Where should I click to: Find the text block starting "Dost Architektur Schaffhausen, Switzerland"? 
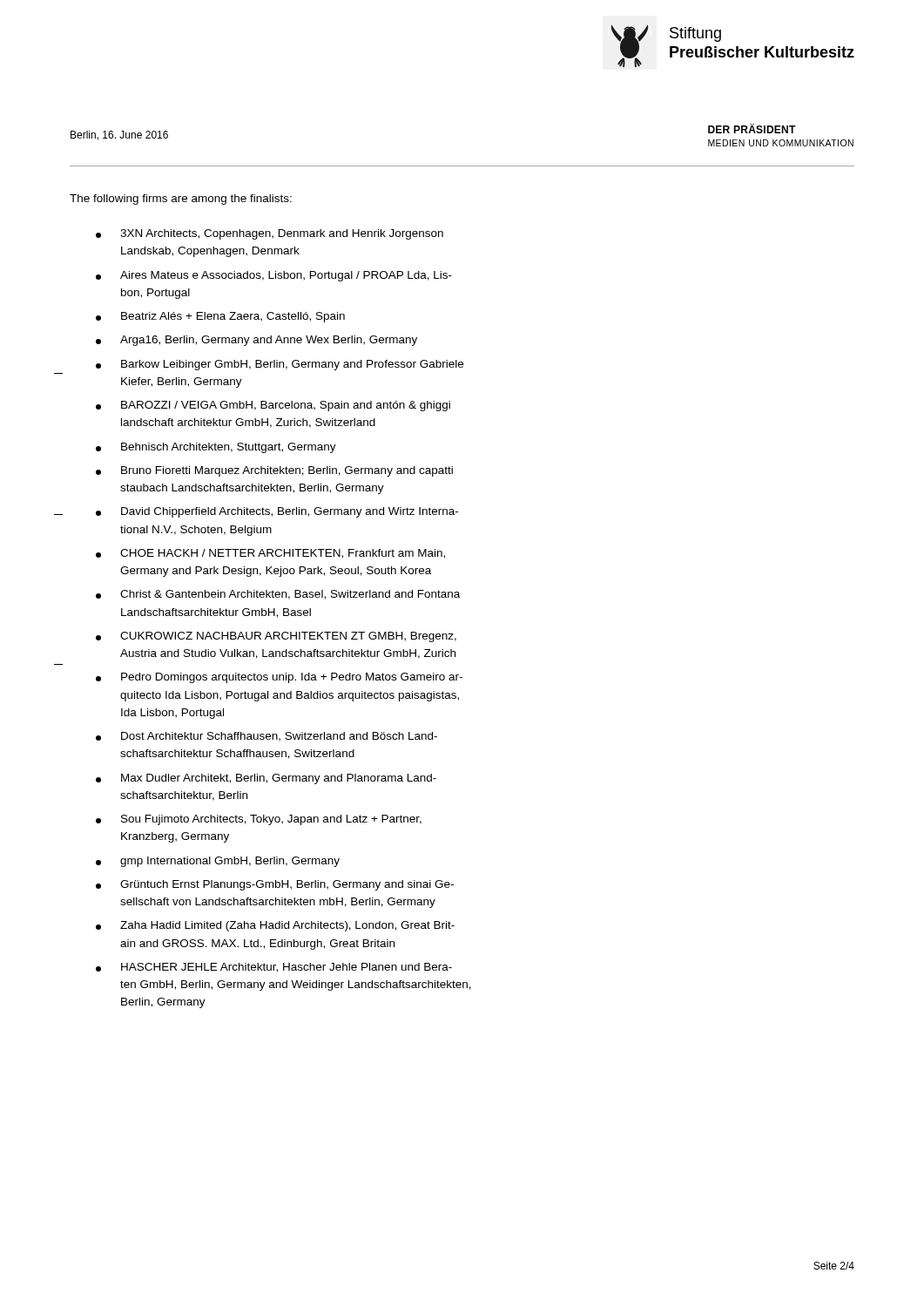pos(266,737)
